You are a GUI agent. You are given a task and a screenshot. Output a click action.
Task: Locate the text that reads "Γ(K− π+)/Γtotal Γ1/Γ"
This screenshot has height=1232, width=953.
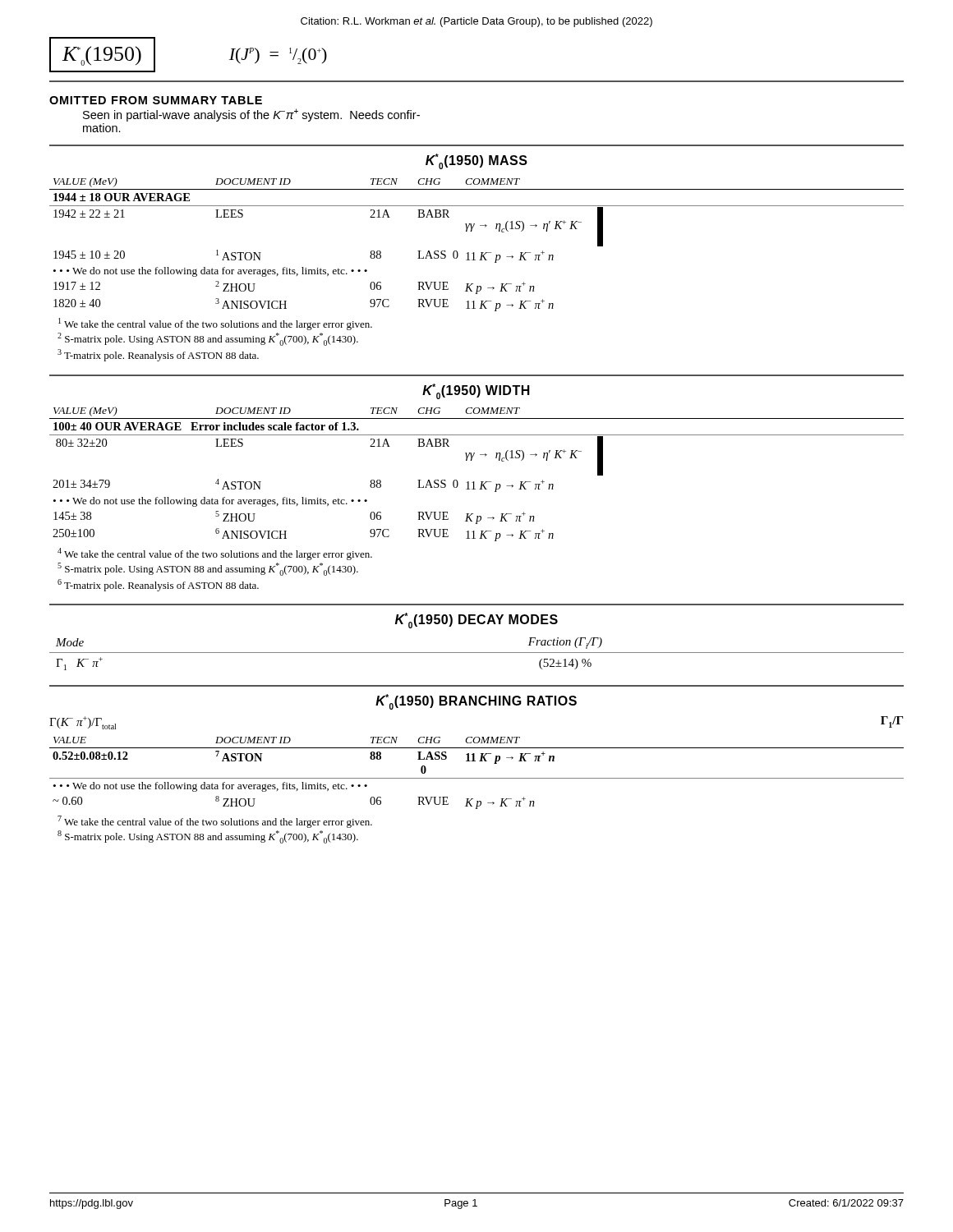click(81, 722)
